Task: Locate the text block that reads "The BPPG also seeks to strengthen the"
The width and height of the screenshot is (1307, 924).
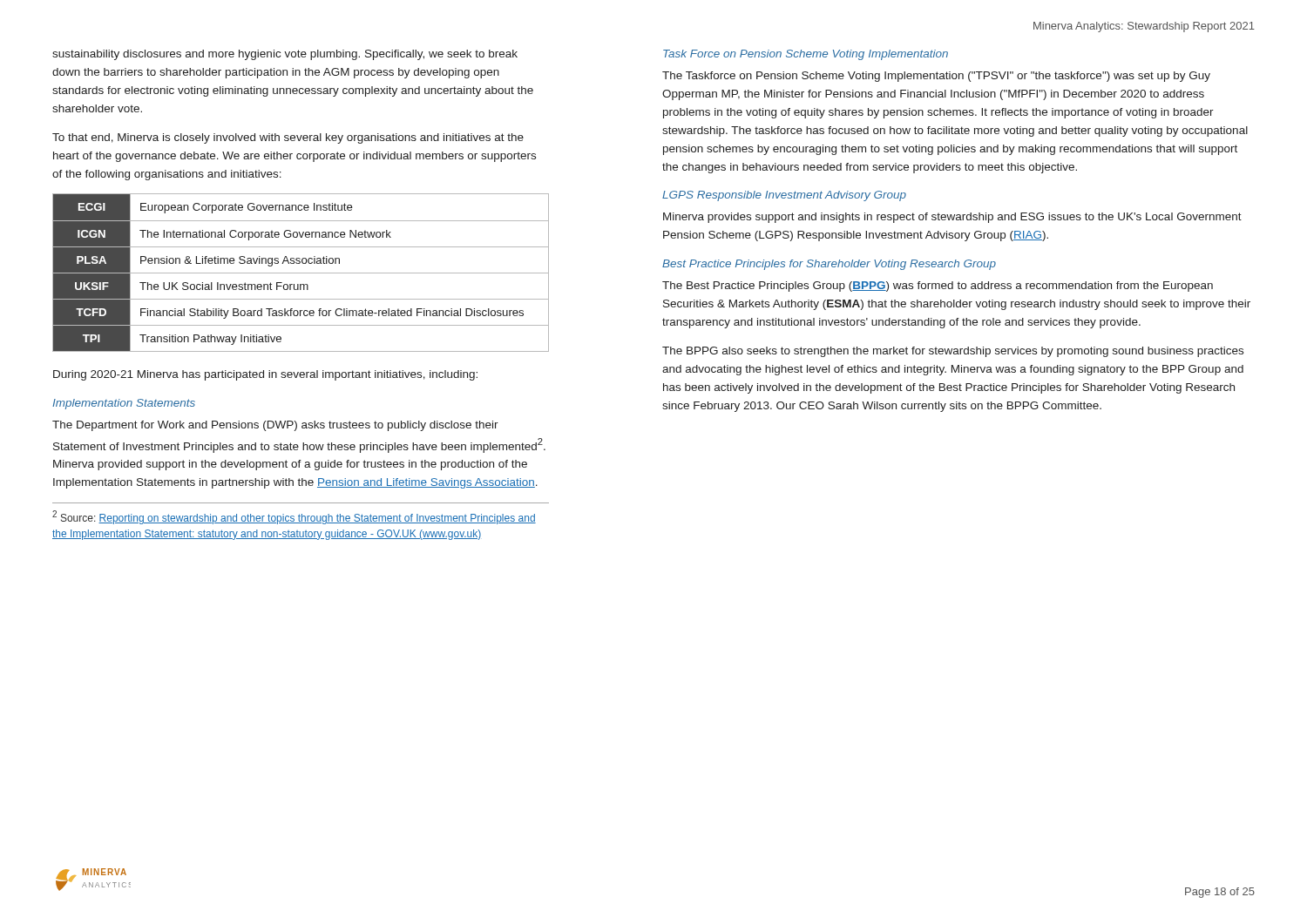Action: (958, 379)
